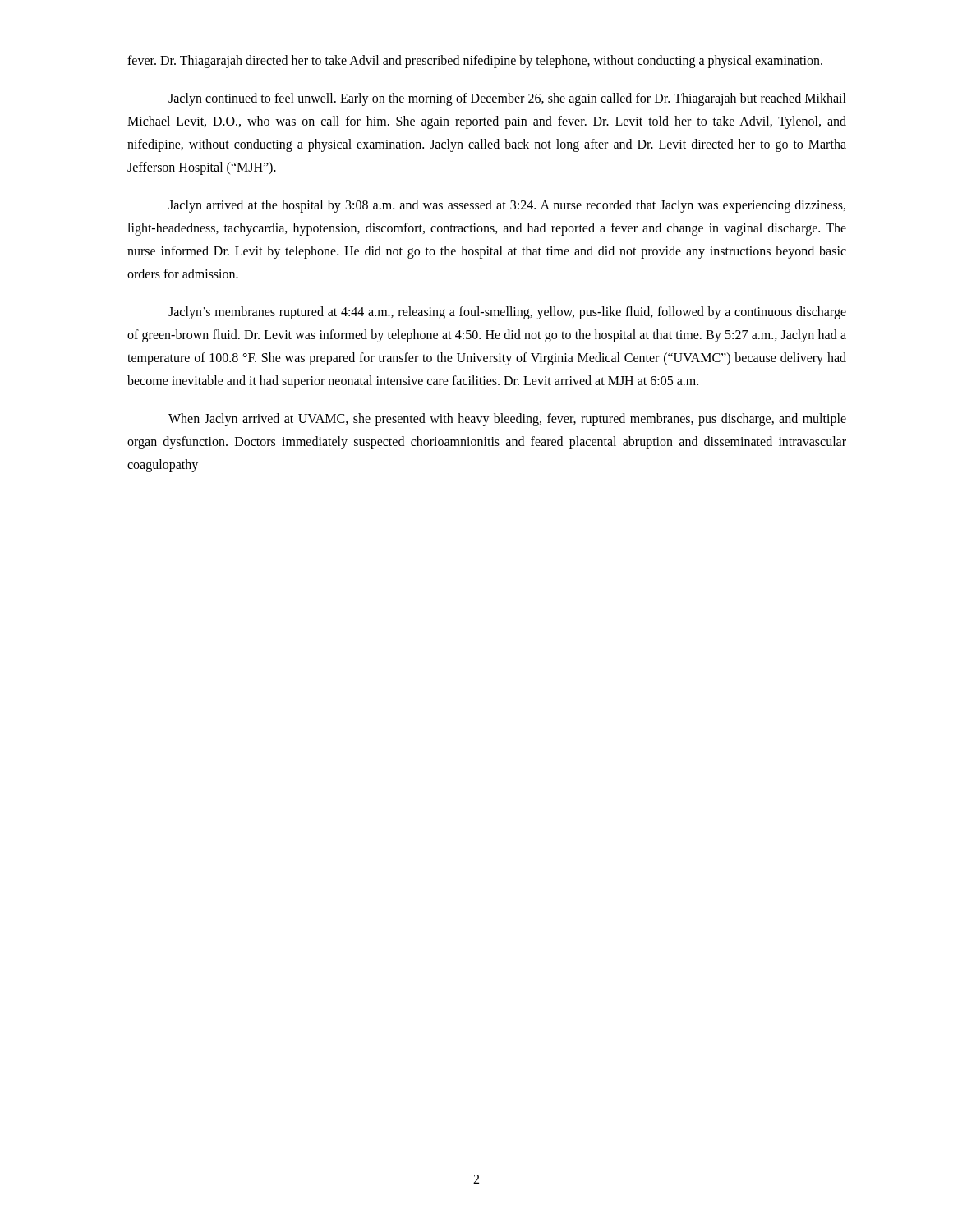Click the passage that begins "When Jaclyn arrived at UVAMC, she presented with"

pos(487,442)
